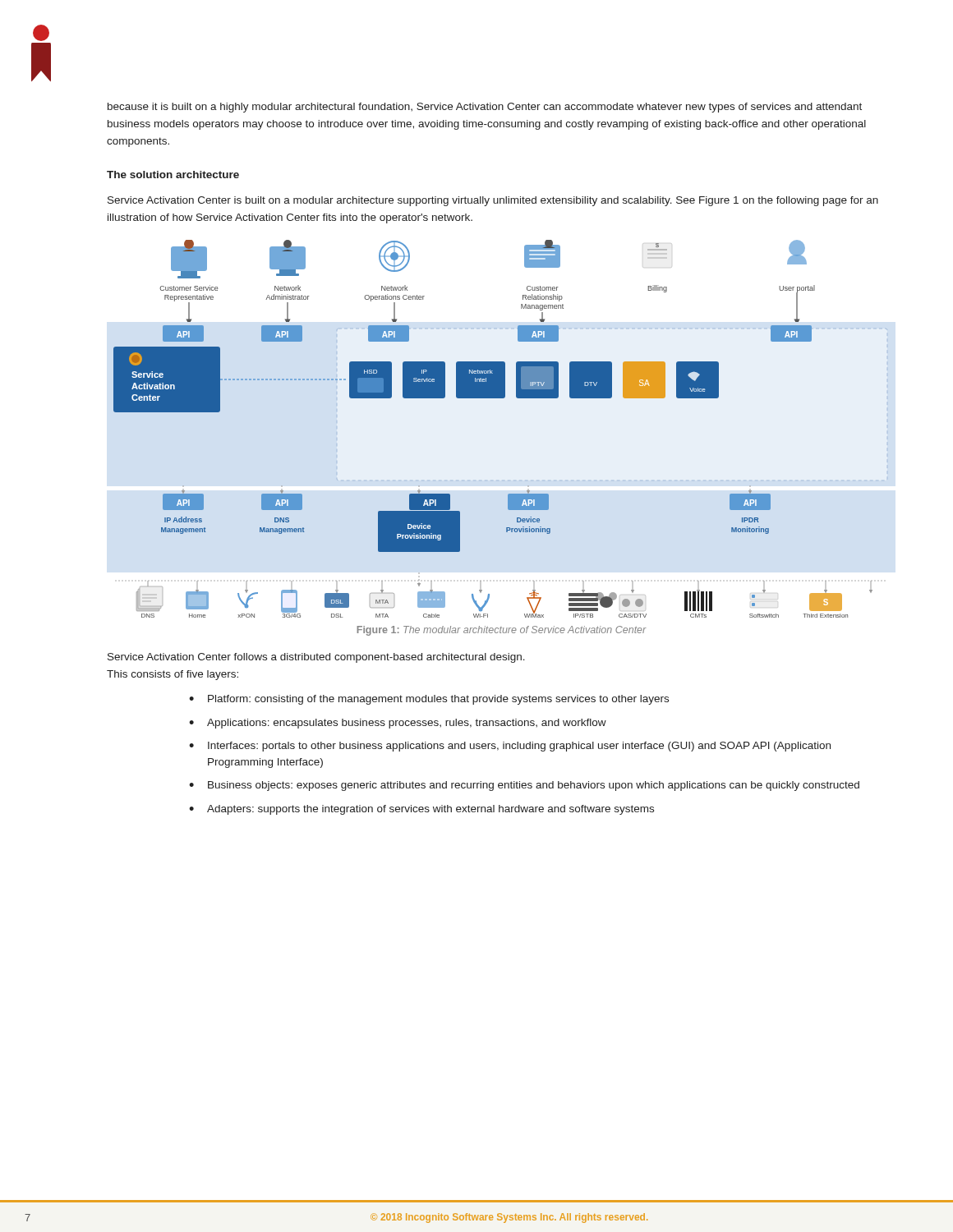The width and height of the screenshot is (953, 1232).
Task: Select the text starting "The solution architecture"
Action: pos(173,174)
